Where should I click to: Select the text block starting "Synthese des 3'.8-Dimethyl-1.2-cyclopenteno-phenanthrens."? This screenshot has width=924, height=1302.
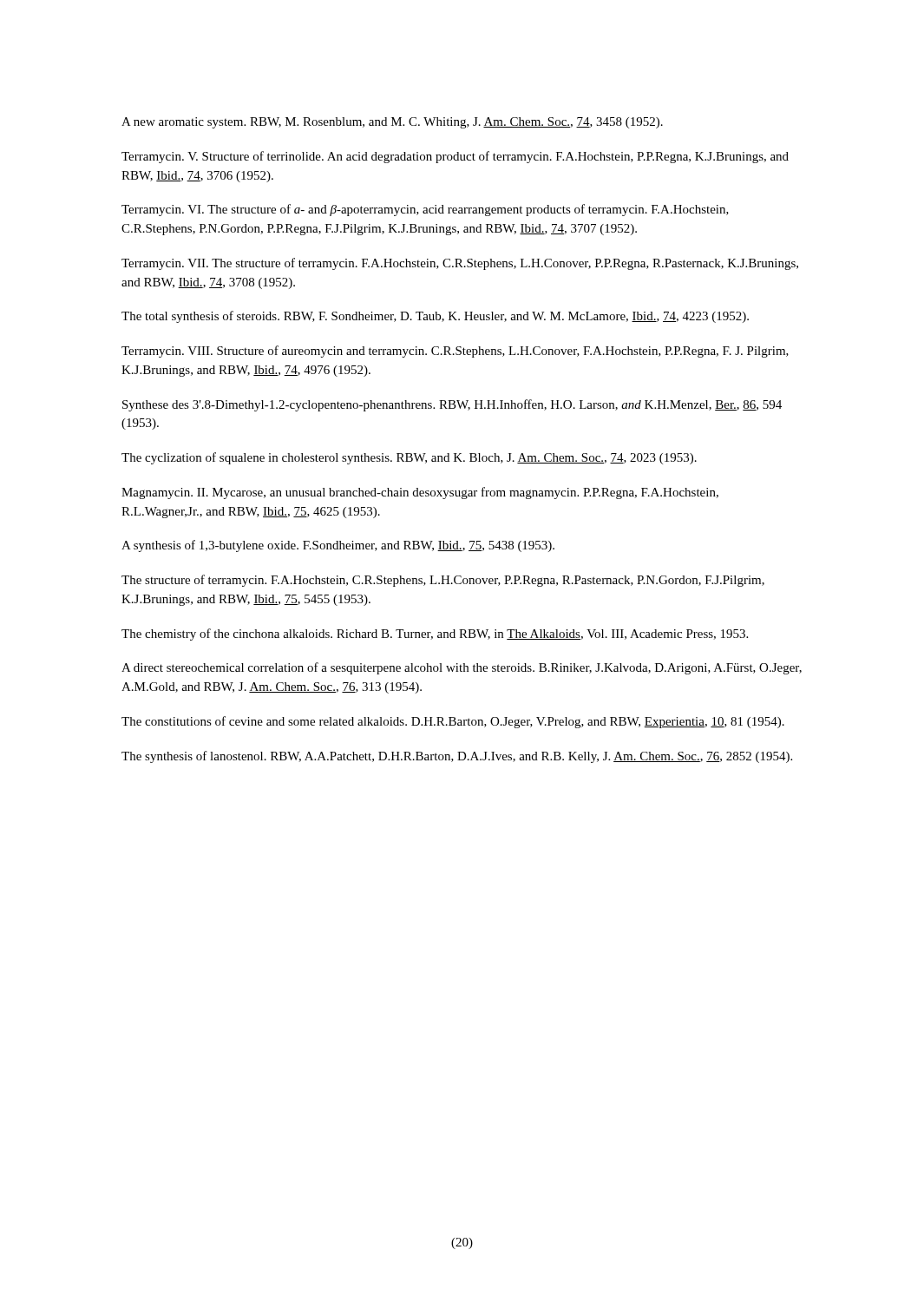452,414
